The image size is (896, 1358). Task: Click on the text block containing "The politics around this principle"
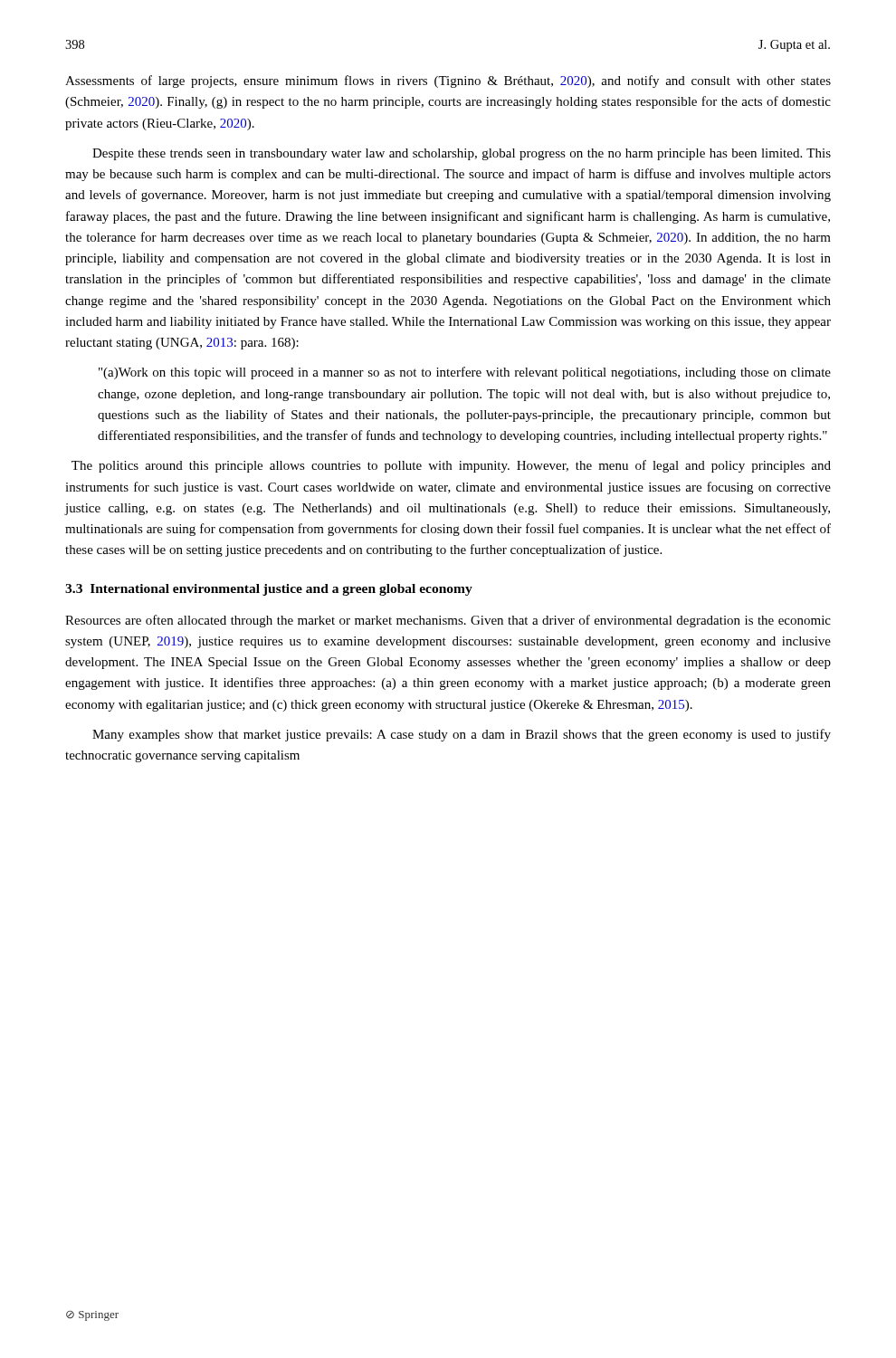tap(448, 508)
